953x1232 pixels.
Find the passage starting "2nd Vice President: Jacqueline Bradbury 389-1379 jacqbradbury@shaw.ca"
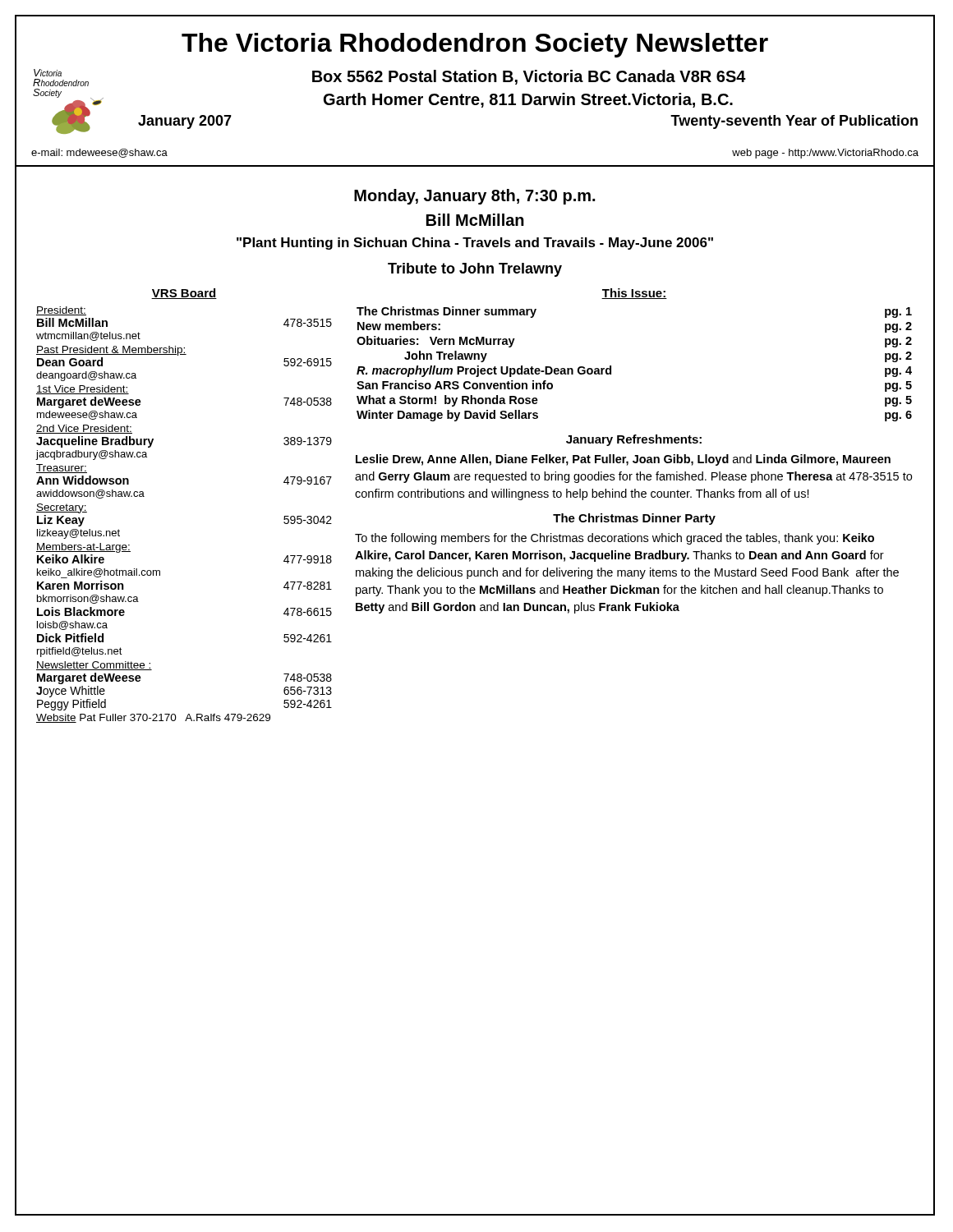point(84,429)
